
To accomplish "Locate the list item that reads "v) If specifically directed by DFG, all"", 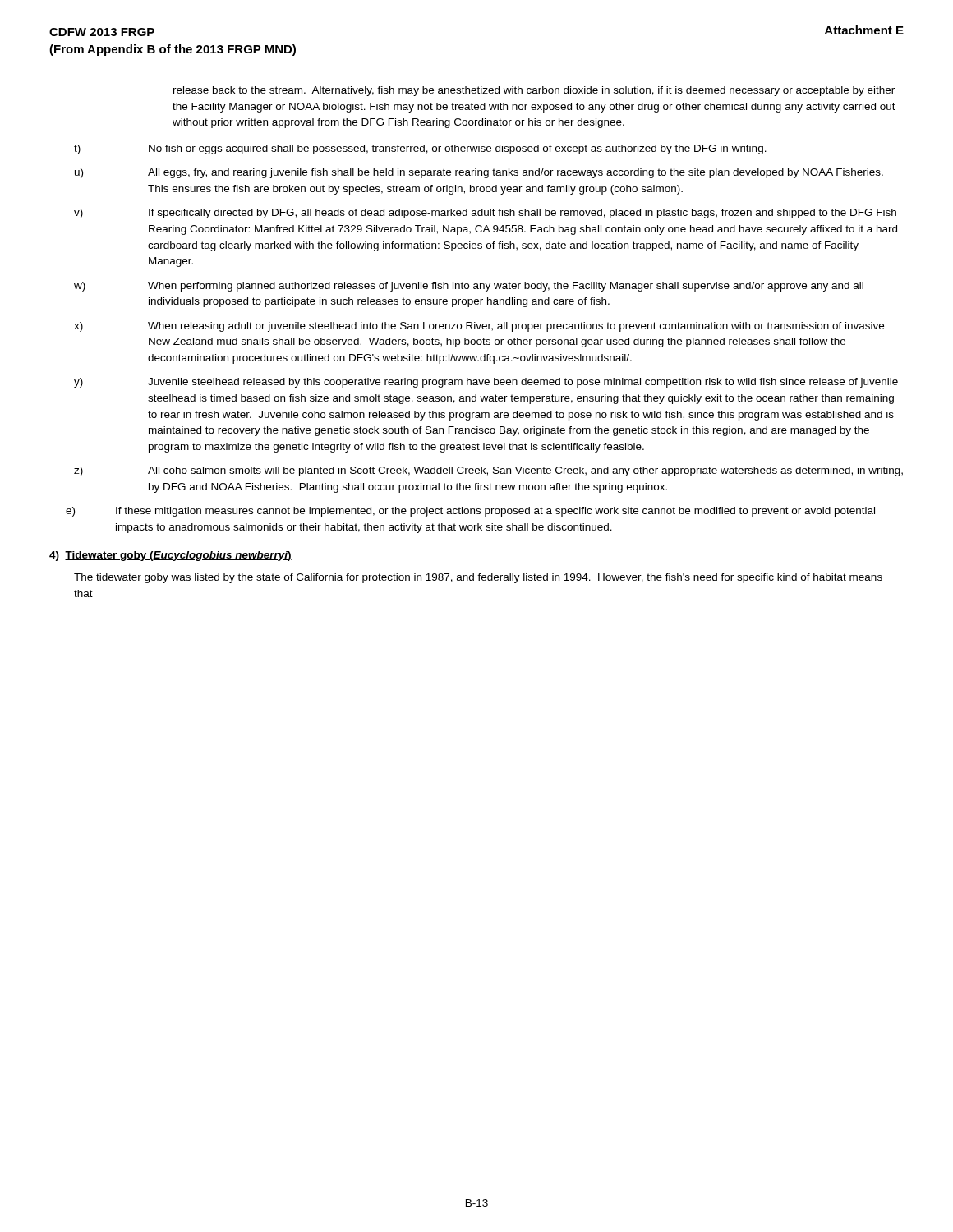I will (476, 237).
